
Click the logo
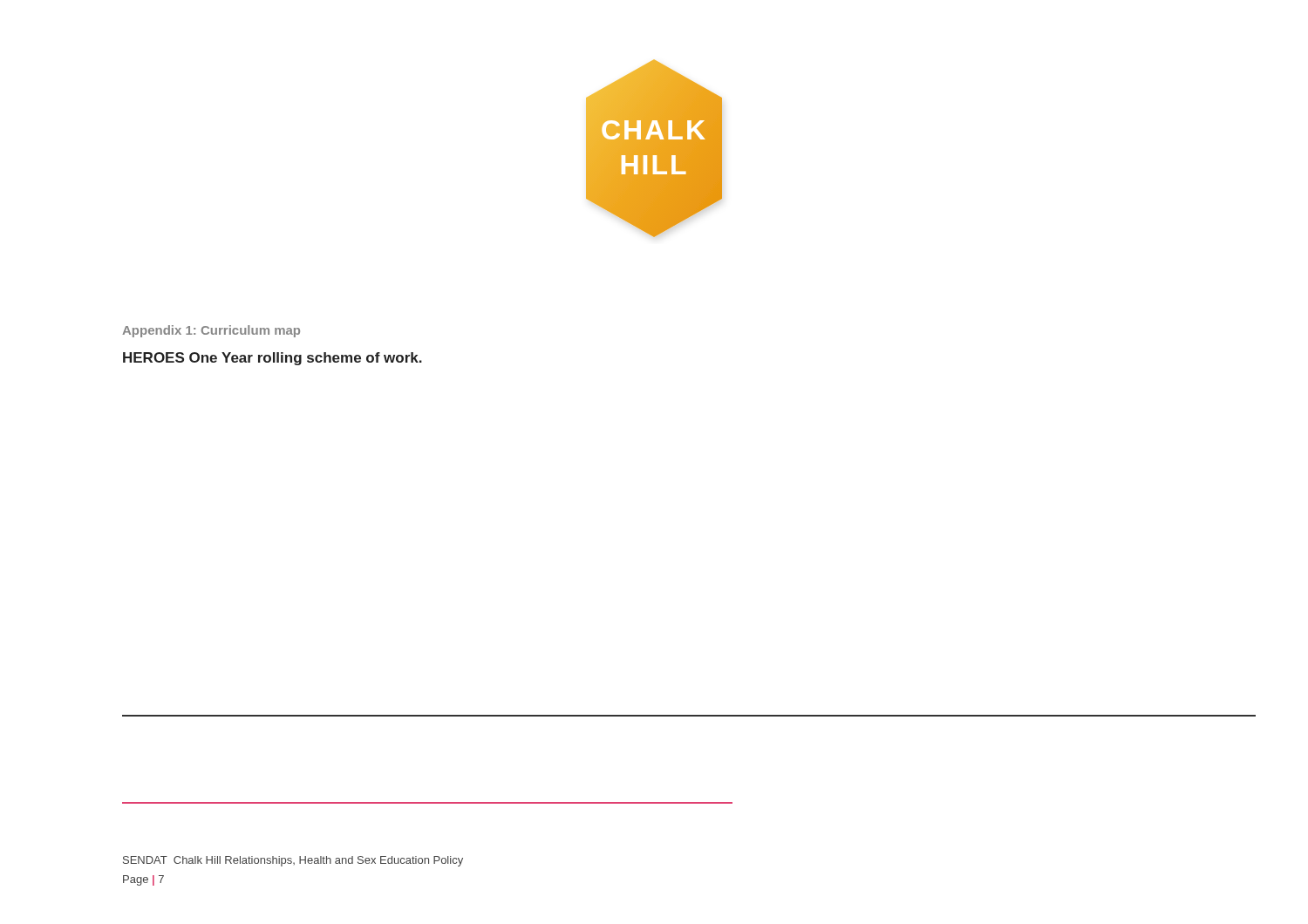(x=654, y=148)
